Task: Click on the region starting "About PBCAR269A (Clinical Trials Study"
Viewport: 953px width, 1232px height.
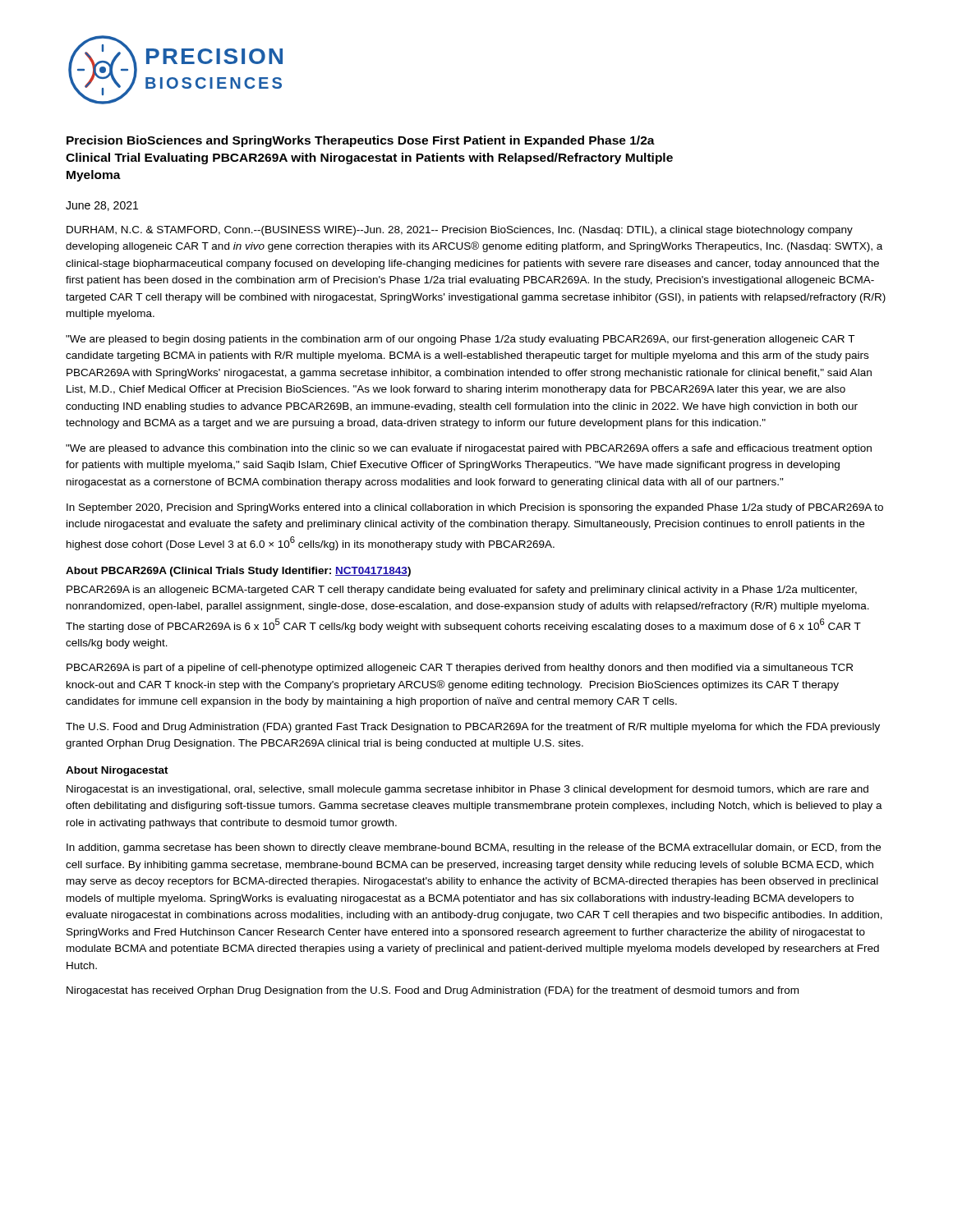Action: 238,570
